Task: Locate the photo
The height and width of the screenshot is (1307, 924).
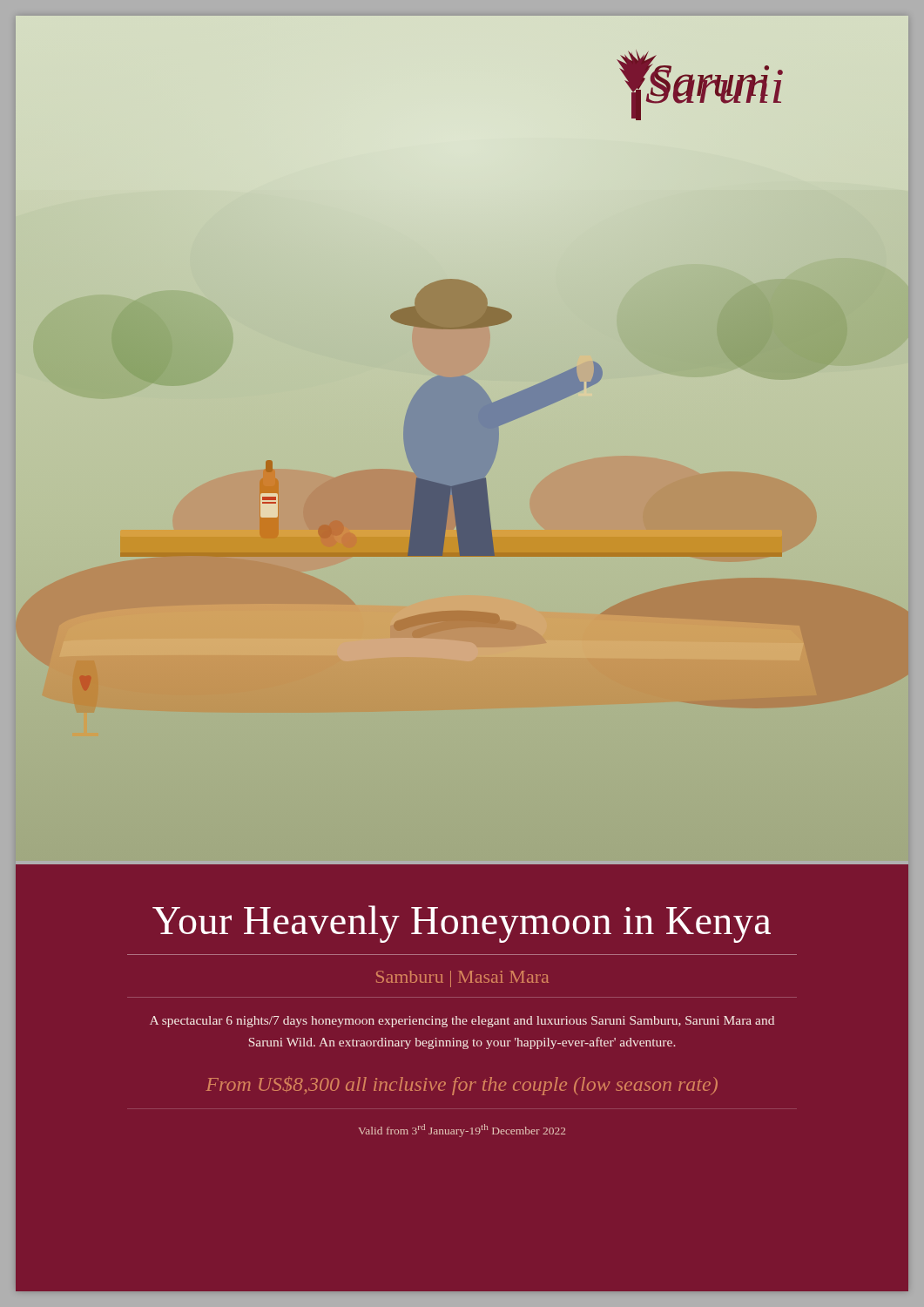Action: pyautogui.click(x=462, y=438)
